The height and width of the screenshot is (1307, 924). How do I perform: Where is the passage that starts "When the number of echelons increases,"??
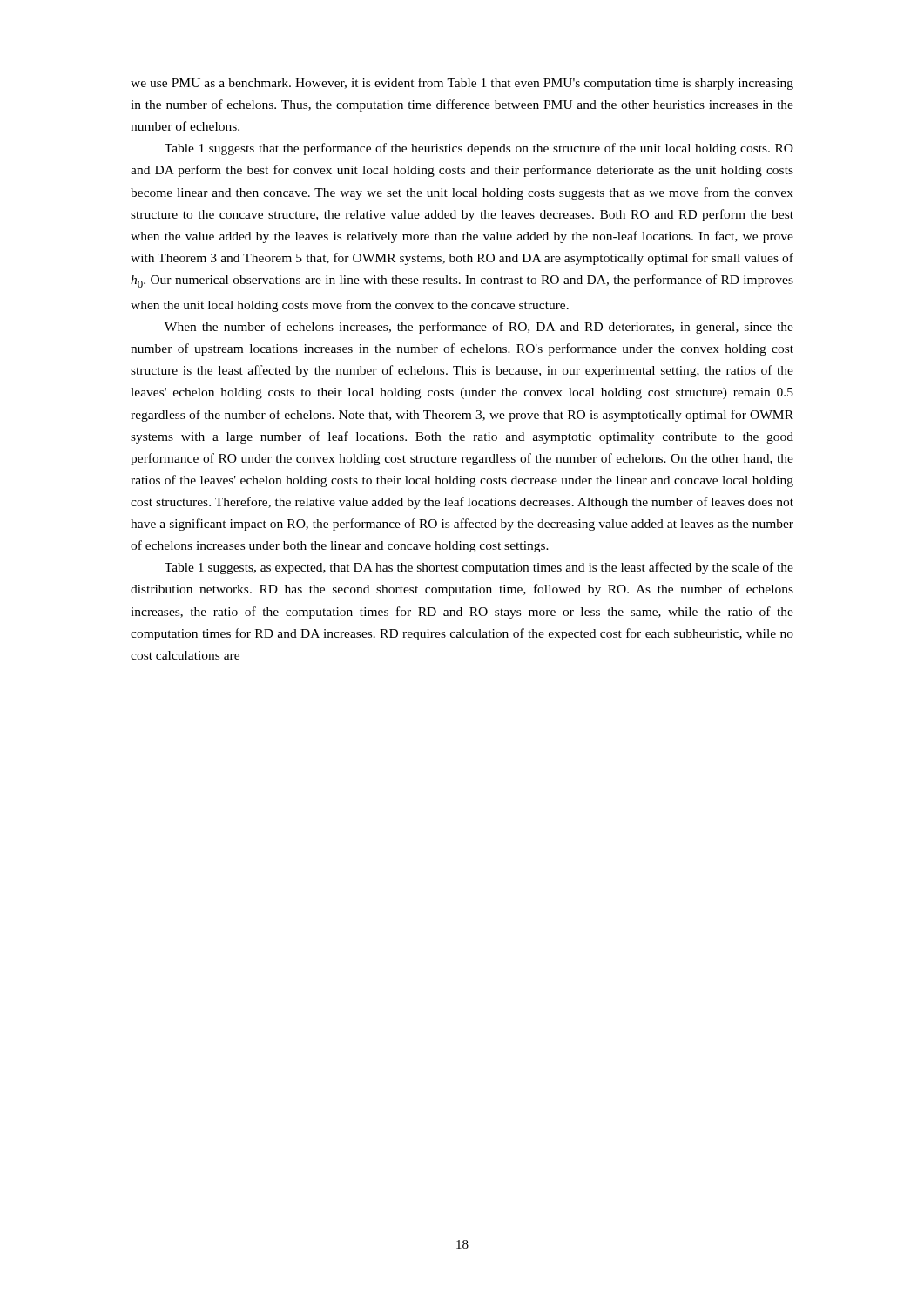pos(462,436)
